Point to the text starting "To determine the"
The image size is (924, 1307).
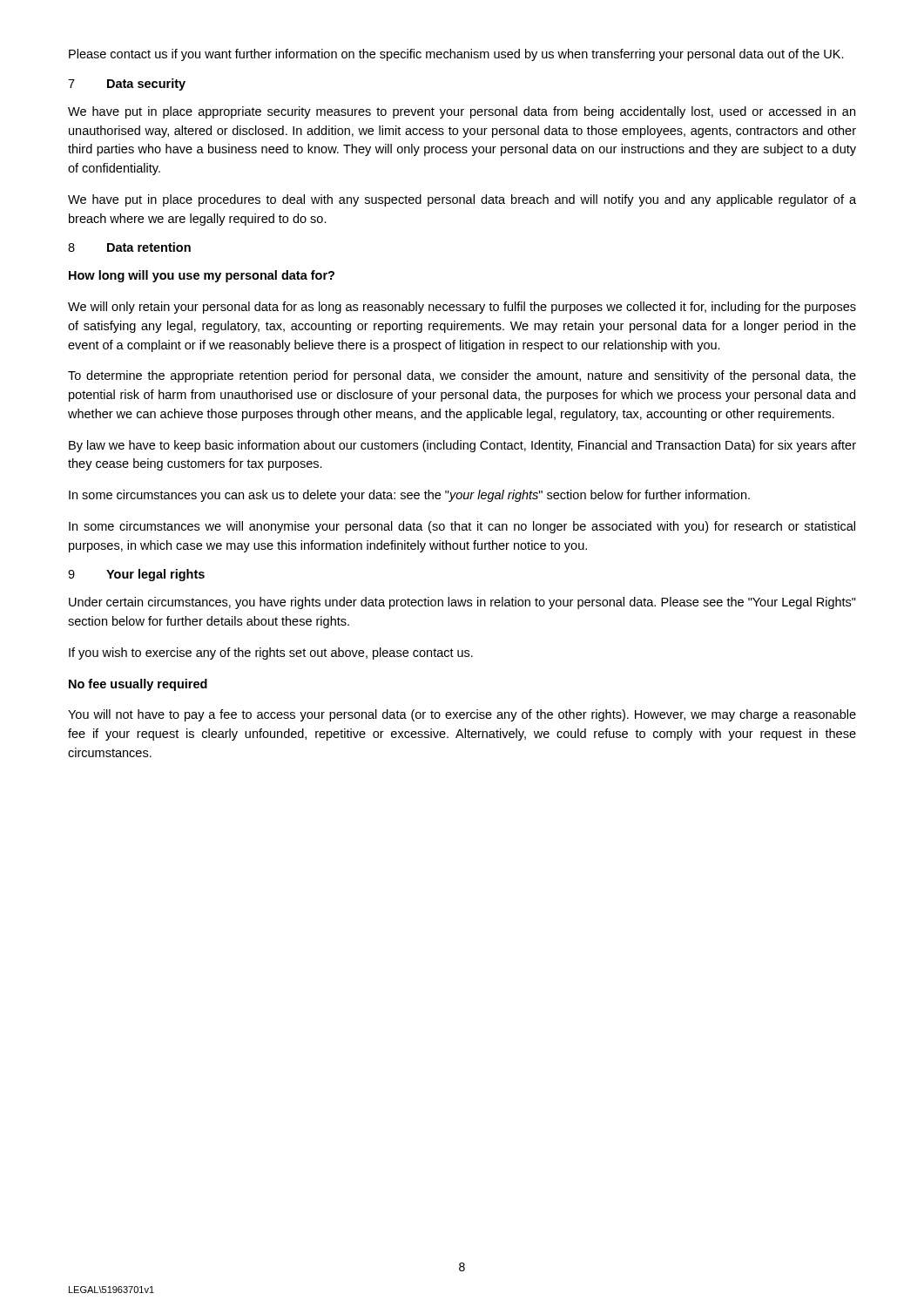(462, 395)
